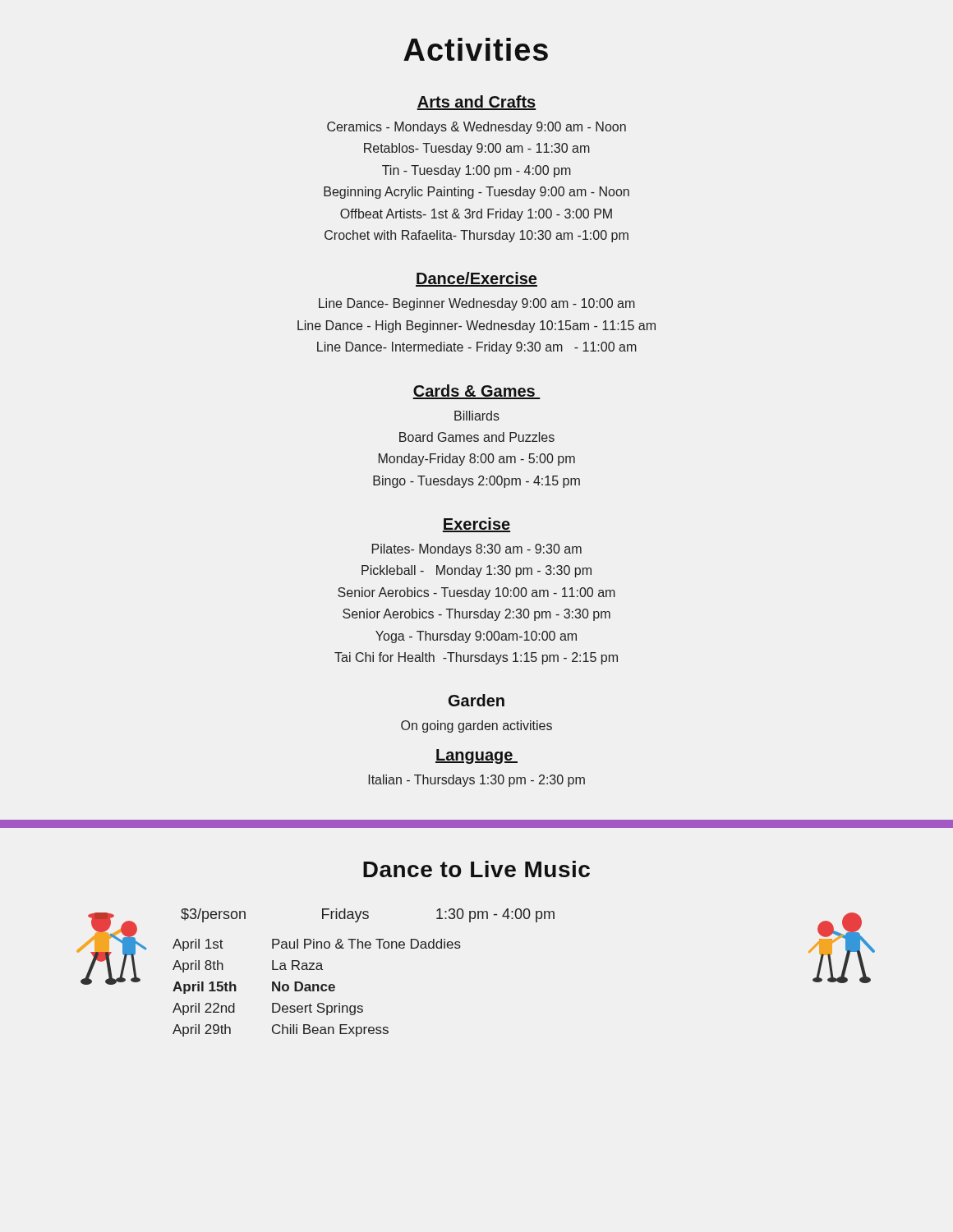Select the text block that reads "Pilates- Mondays 8:30 am -"
953x1232 pixels.
point(476,604)
